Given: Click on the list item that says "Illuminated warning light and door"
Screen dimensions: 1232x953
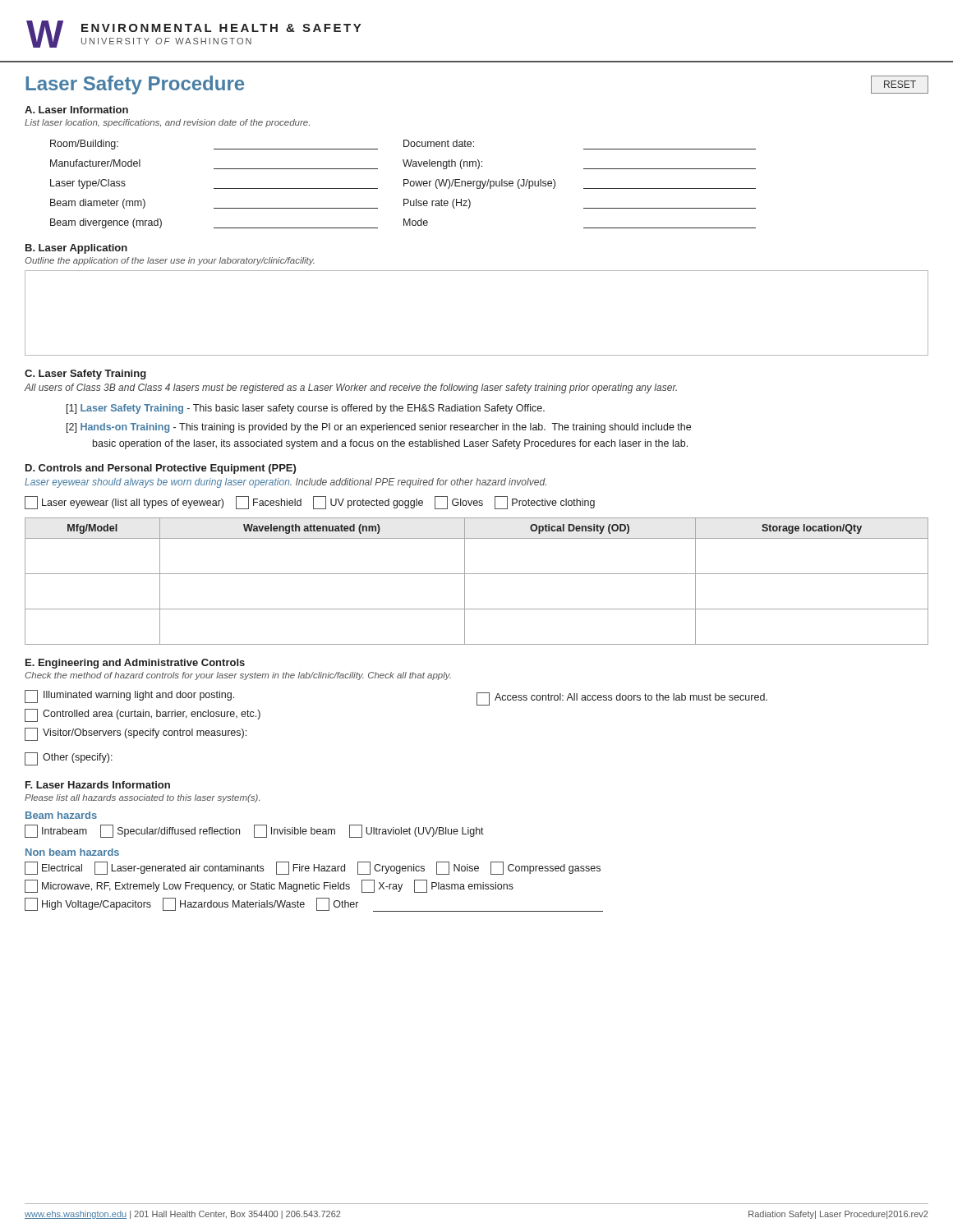Looking at the screenshot, I should (130, 696).
